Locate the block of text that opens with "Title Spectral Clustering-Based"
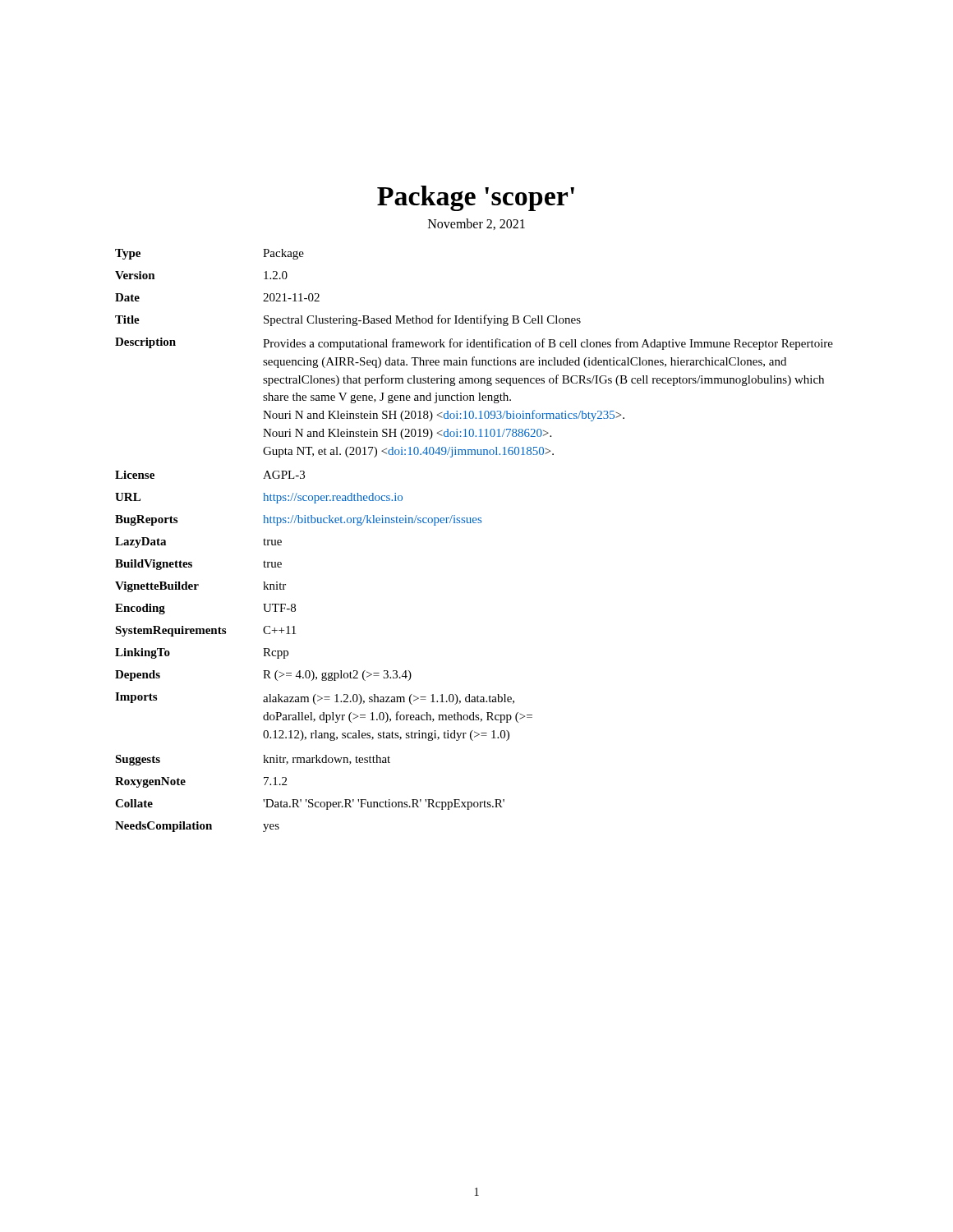 pos(476,320)
